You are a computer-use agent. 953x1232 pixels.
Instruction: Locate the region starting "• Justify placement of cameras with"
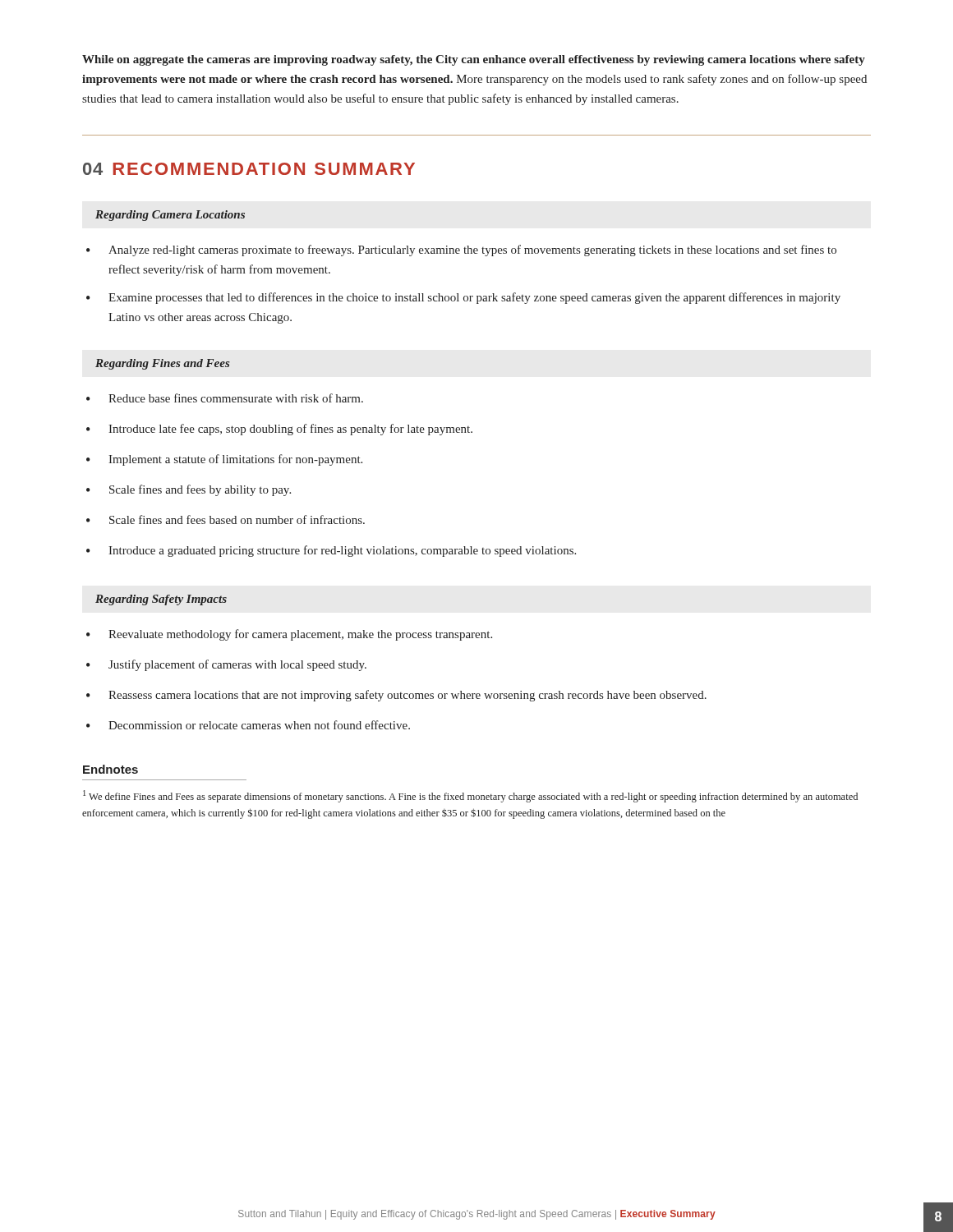(x=226, y=665)
